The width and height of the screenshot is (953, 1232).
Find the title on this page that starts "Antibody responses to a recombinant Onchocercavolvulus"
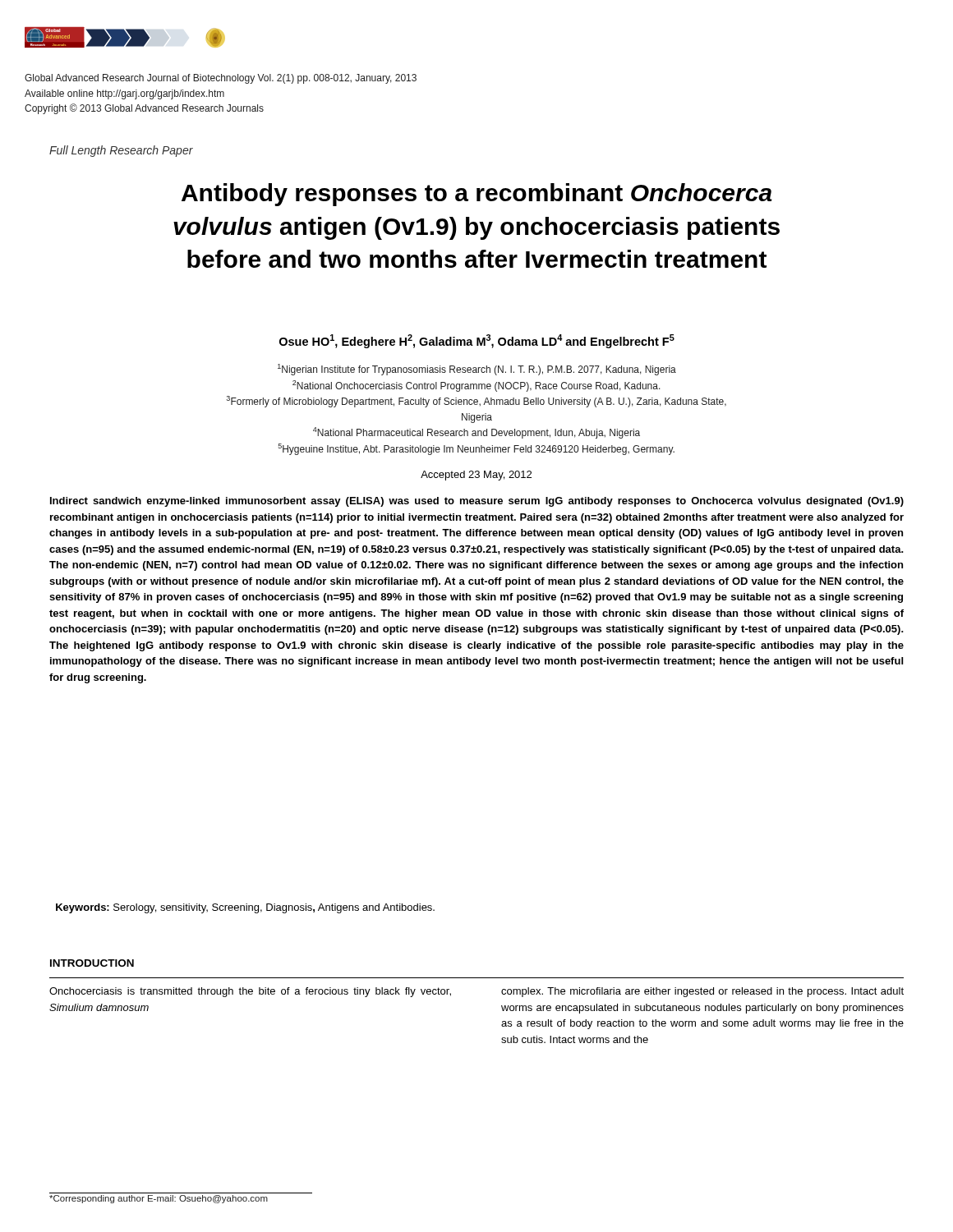pyautogui.click(x=476, y=226)
